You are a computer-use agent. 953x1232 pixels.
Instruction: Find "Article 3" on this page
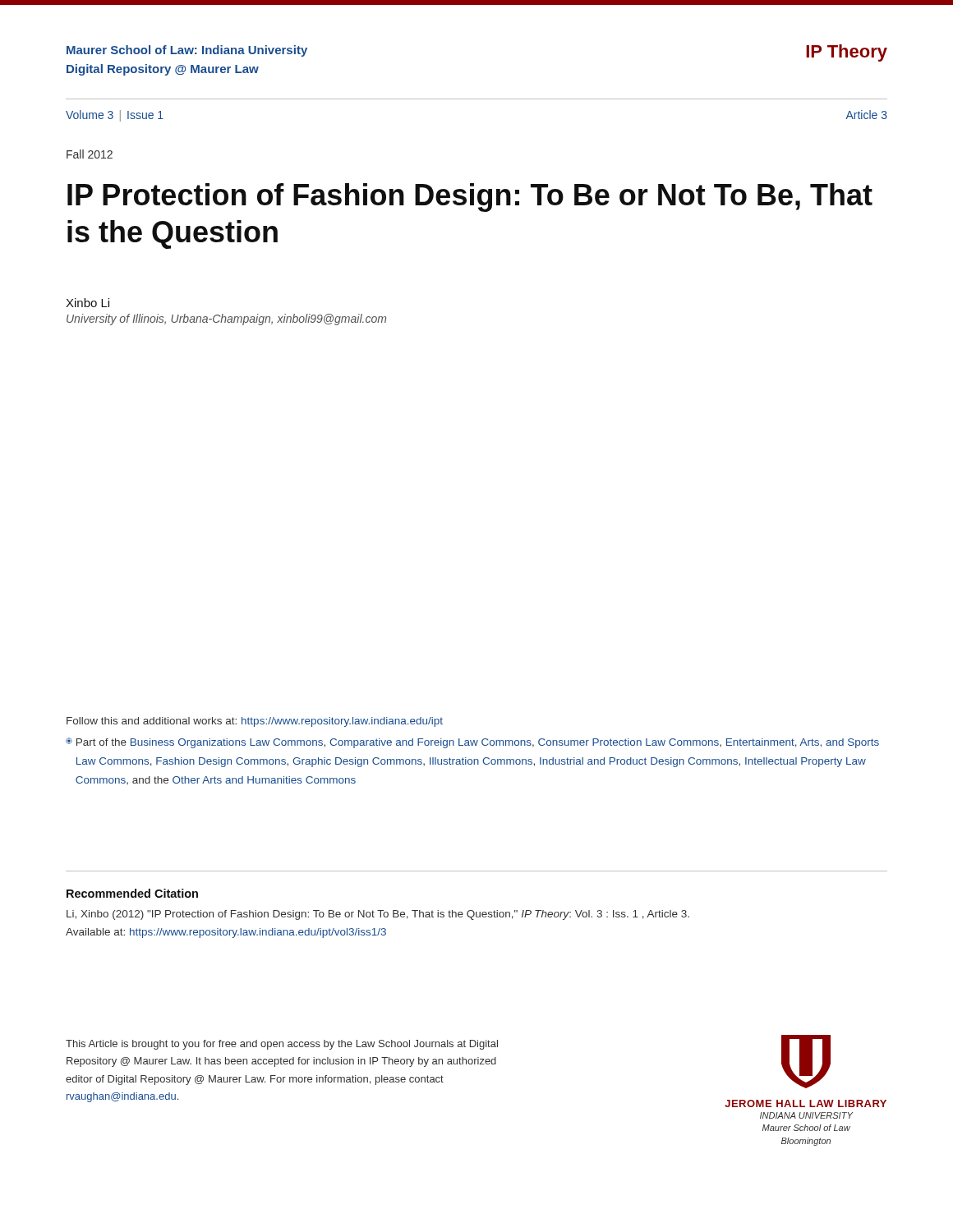(x=866, y=115)
